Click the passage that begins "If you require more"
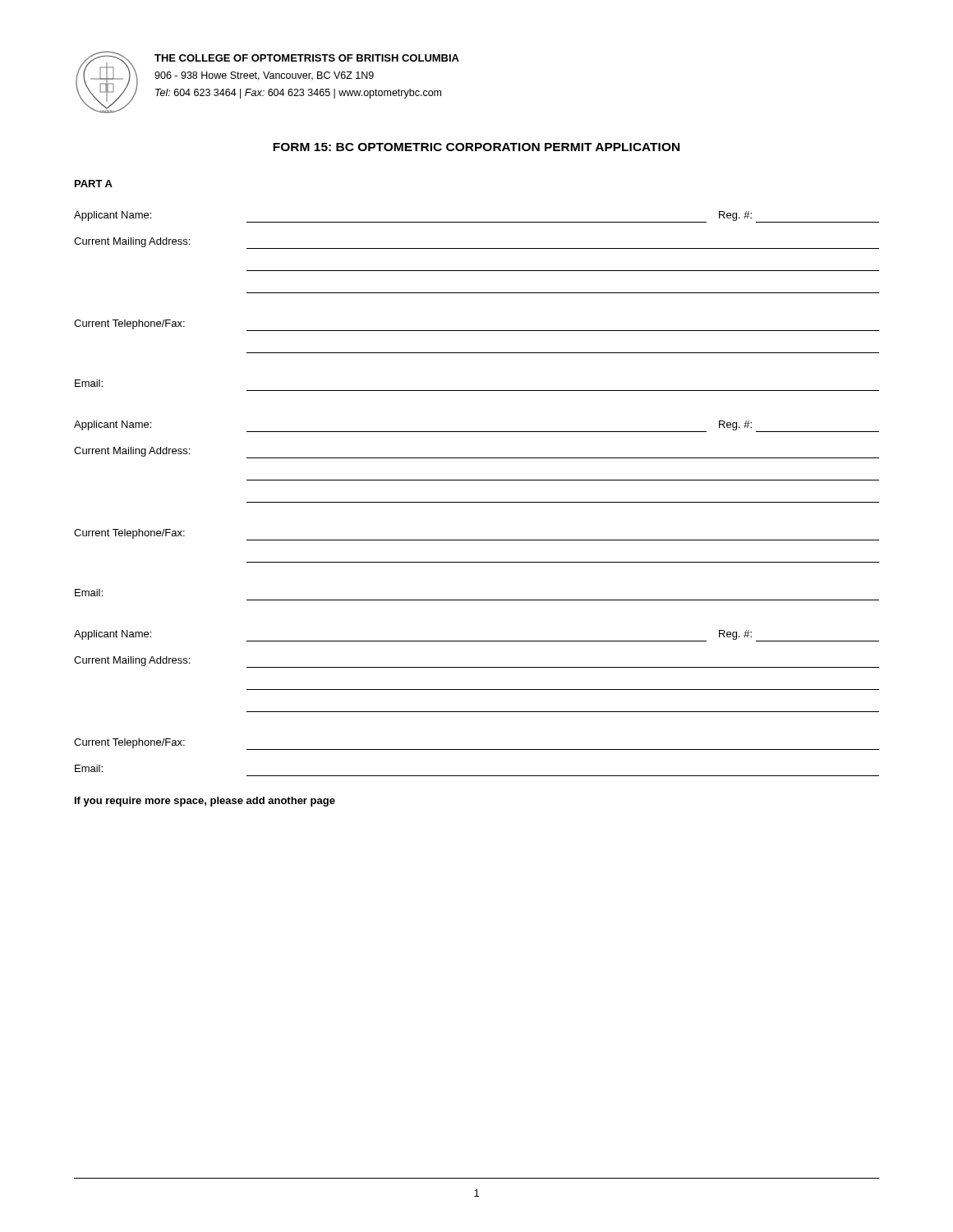Image resolution: width=953 pixels, height=1232 pixels. click(x=205, y=800)
